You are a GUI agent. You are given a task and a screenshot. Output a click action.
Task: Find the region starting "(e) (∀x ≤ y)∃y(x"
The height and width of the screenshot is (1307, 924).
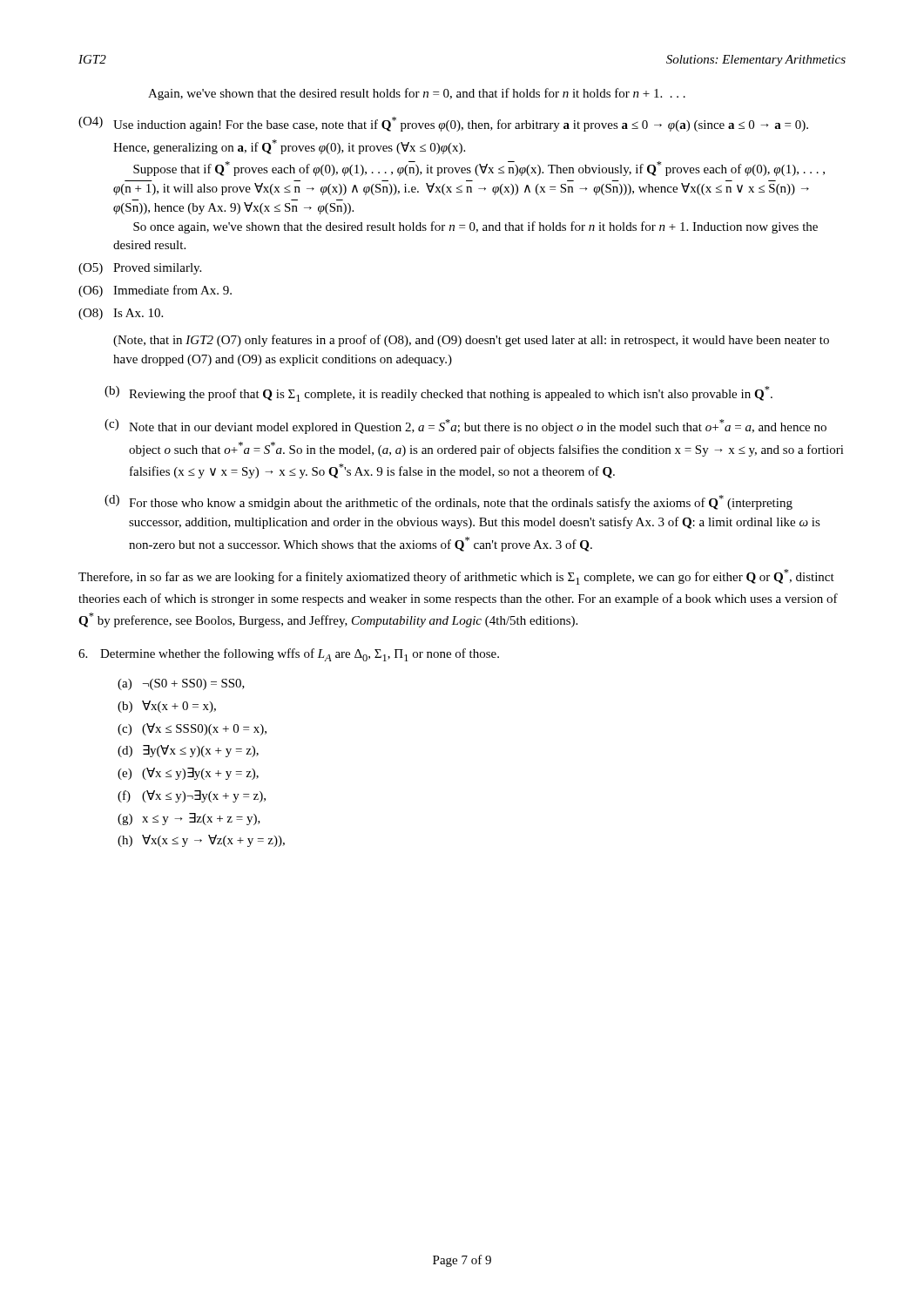(x=188, y=774)
